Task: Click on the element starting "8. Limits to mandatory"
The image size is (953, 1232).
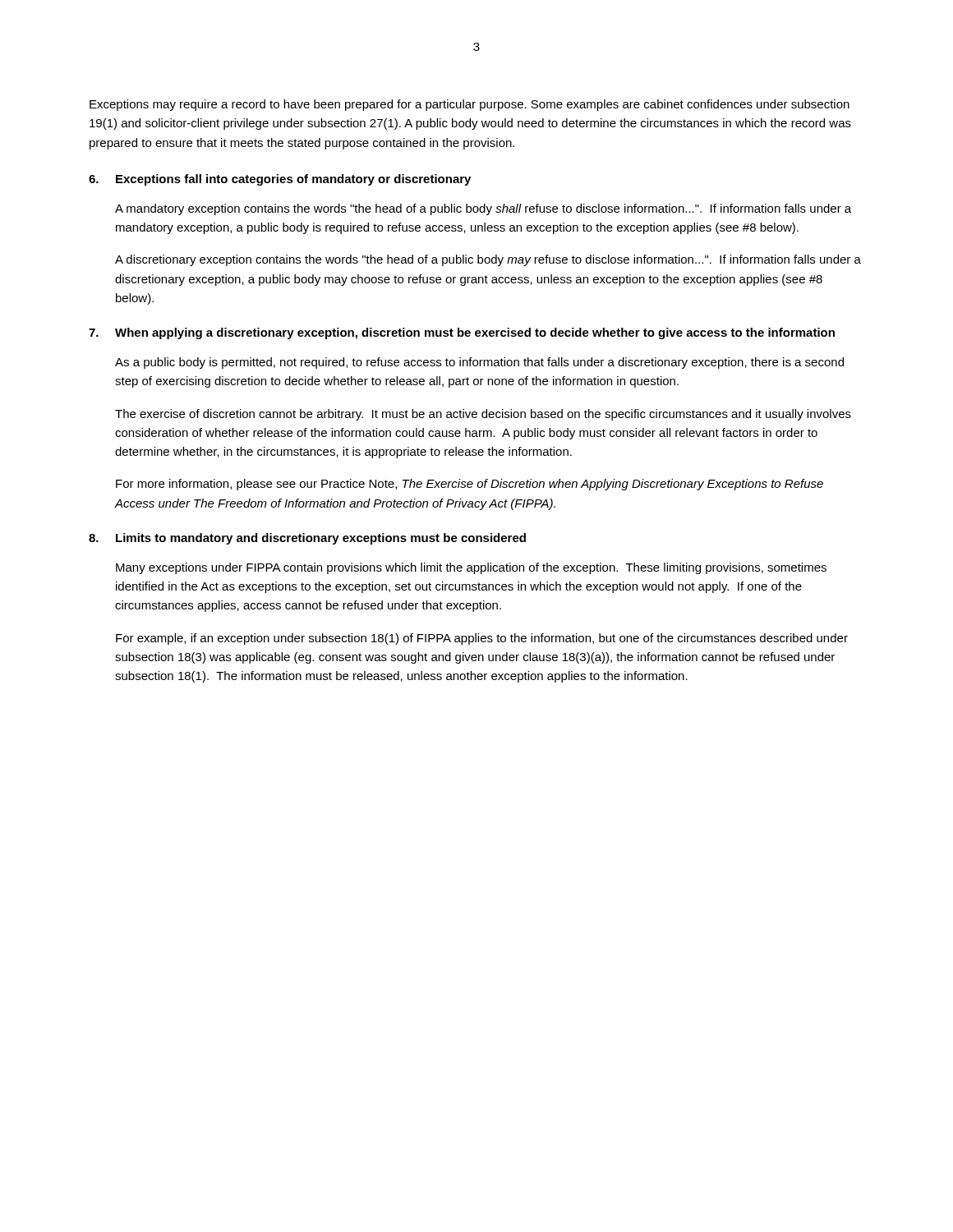Action: (308, 537)
